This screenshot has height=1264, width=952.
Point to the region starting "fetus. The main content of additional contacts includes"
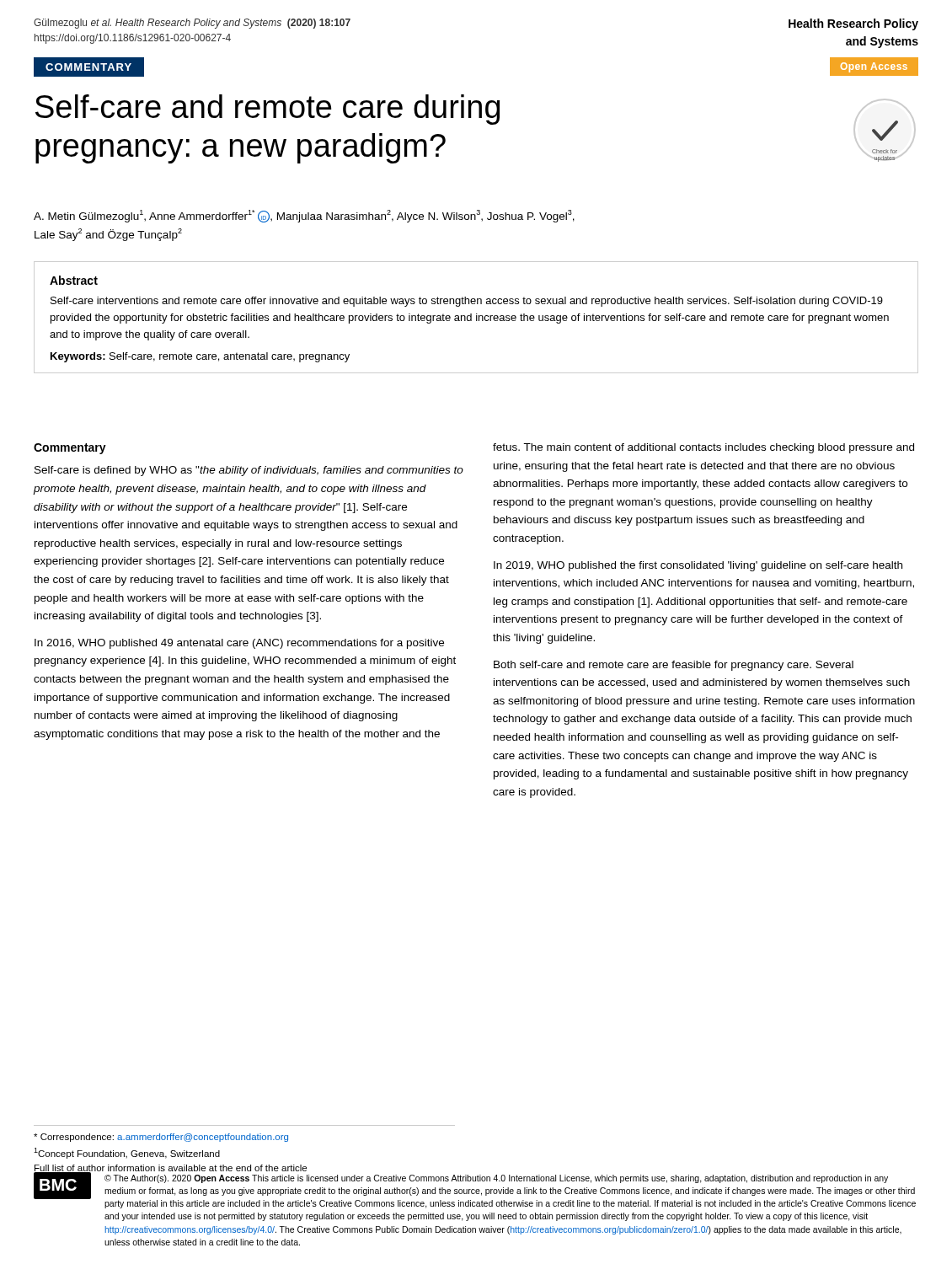704,493
